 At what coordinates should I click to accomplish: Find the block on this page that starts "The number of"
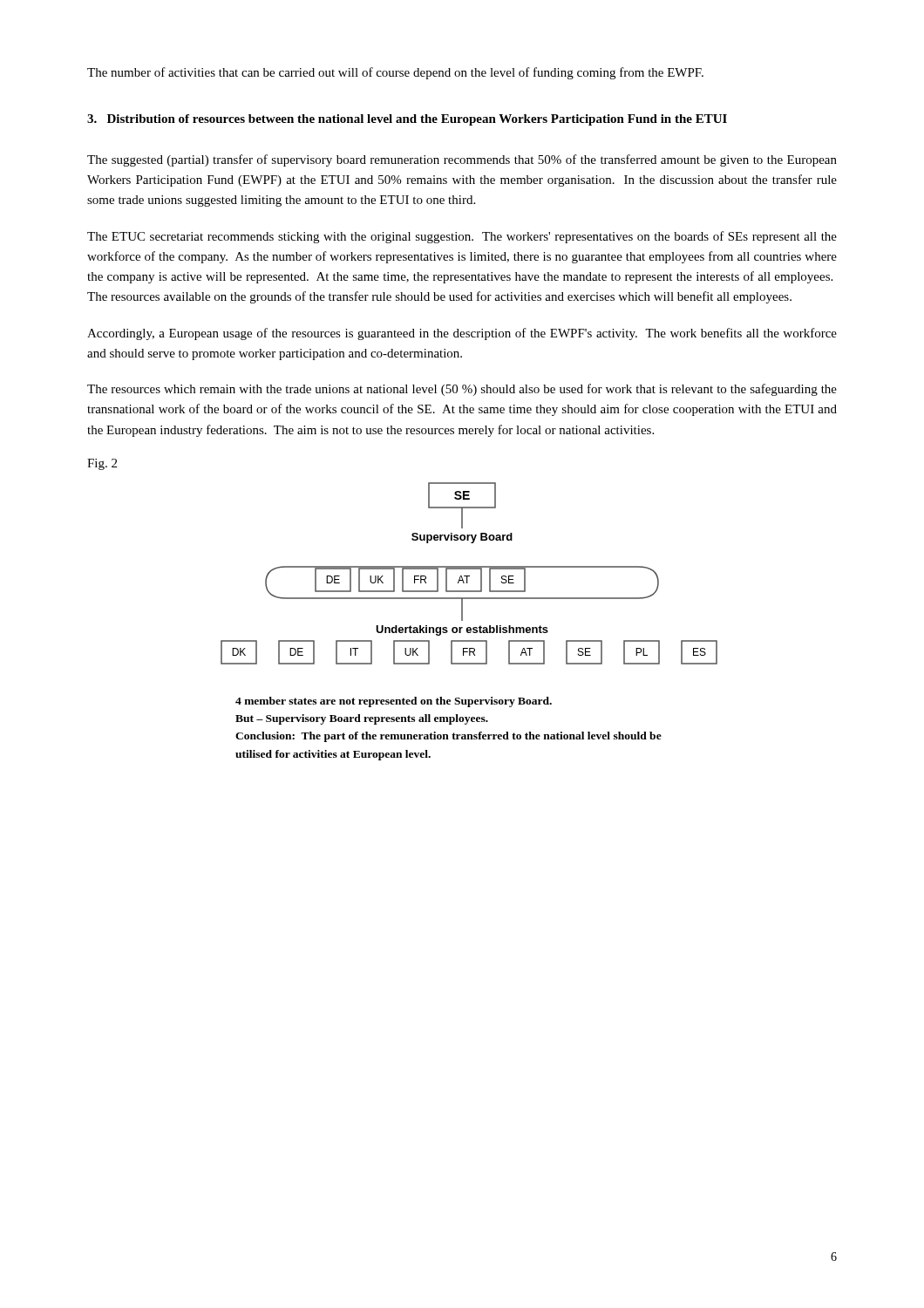coord(396,72)
